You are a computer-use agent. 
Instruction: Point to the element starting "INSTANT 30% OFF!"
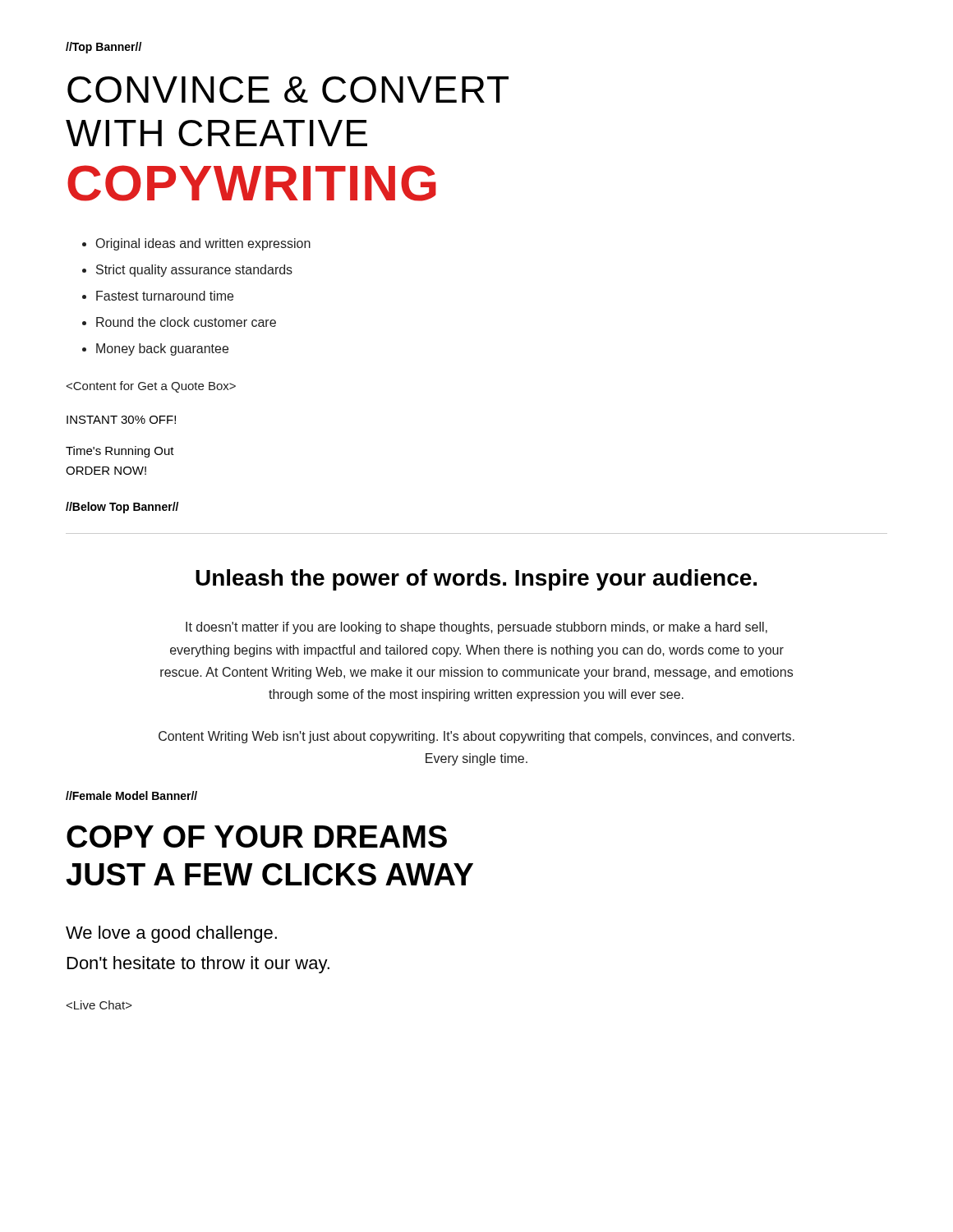click(121, 419)
